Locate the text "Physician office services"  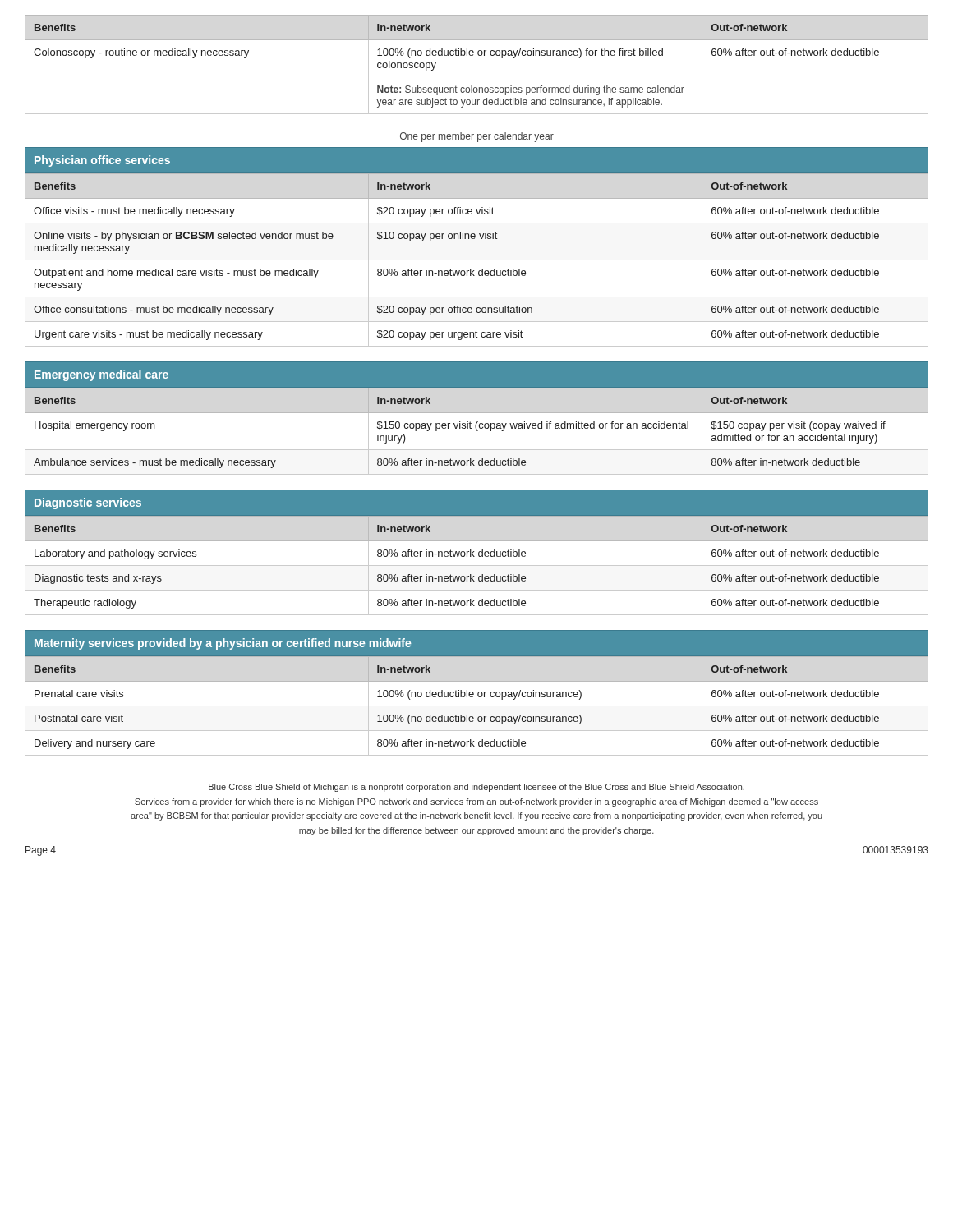point(102,160)
